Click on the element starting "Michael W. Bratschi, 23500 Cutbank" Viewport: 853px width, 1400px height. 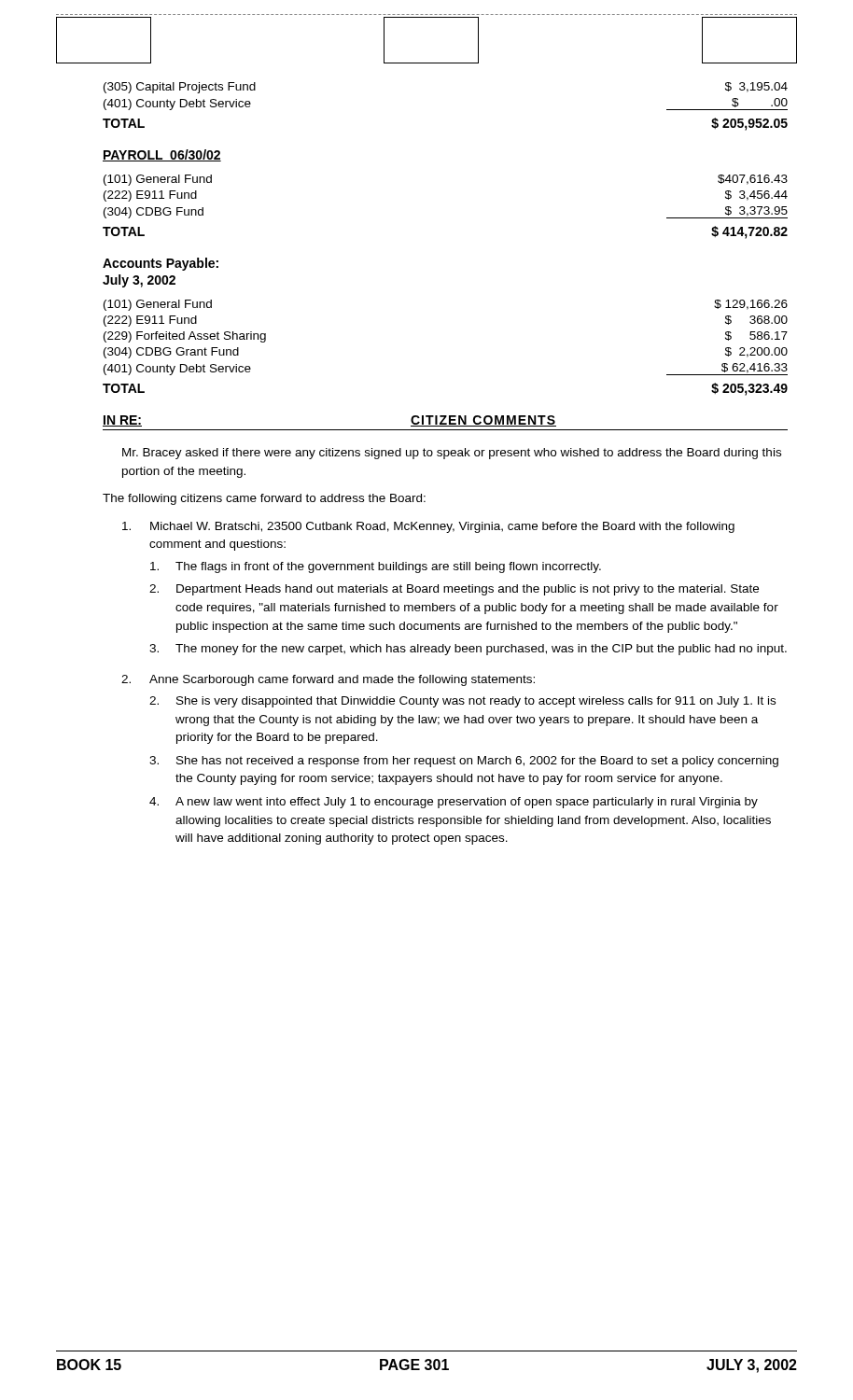pyautogui.click(x=454, y=590)
